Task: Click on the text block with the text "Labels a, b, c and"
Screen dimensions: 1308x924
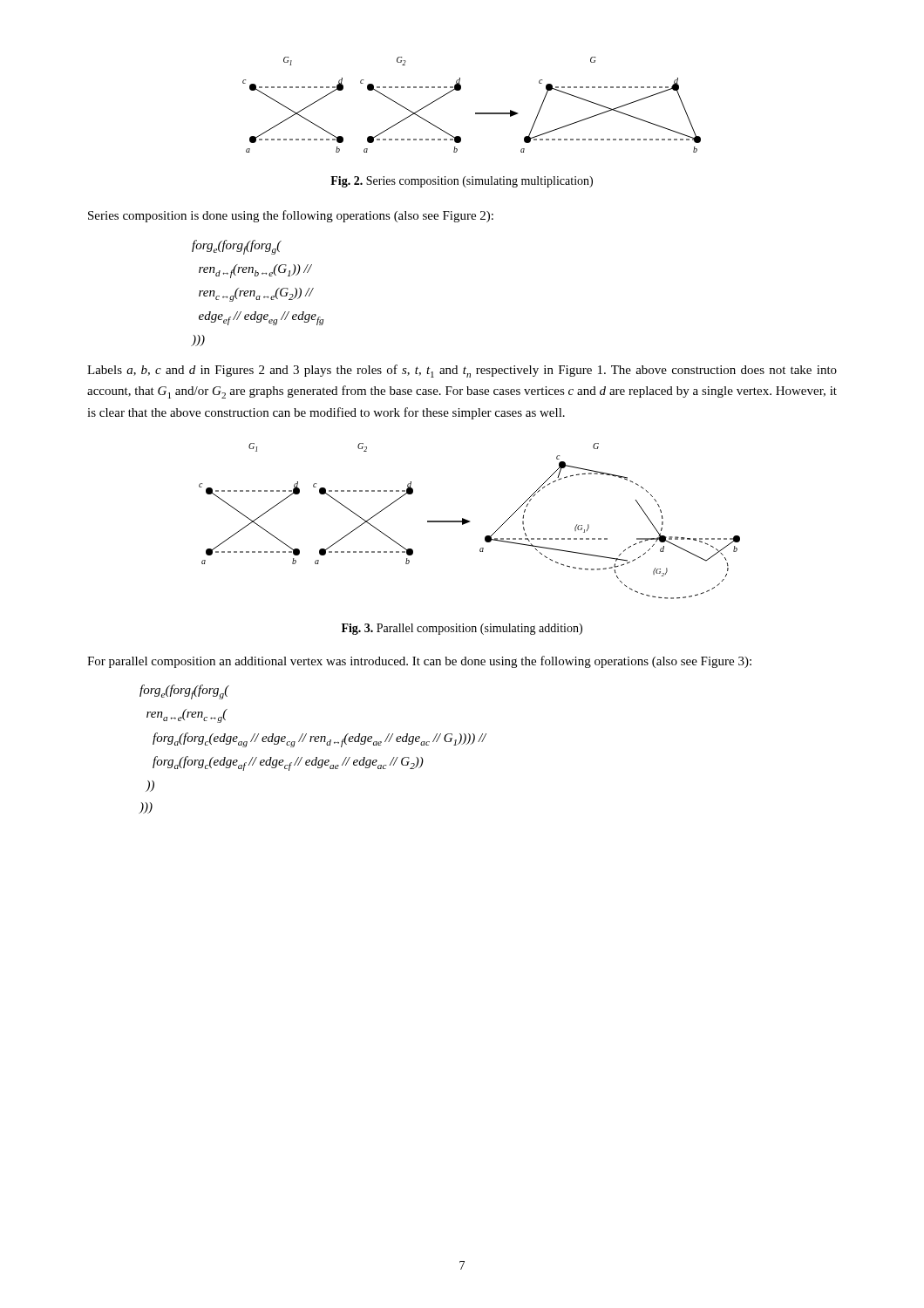Action: 462,391
